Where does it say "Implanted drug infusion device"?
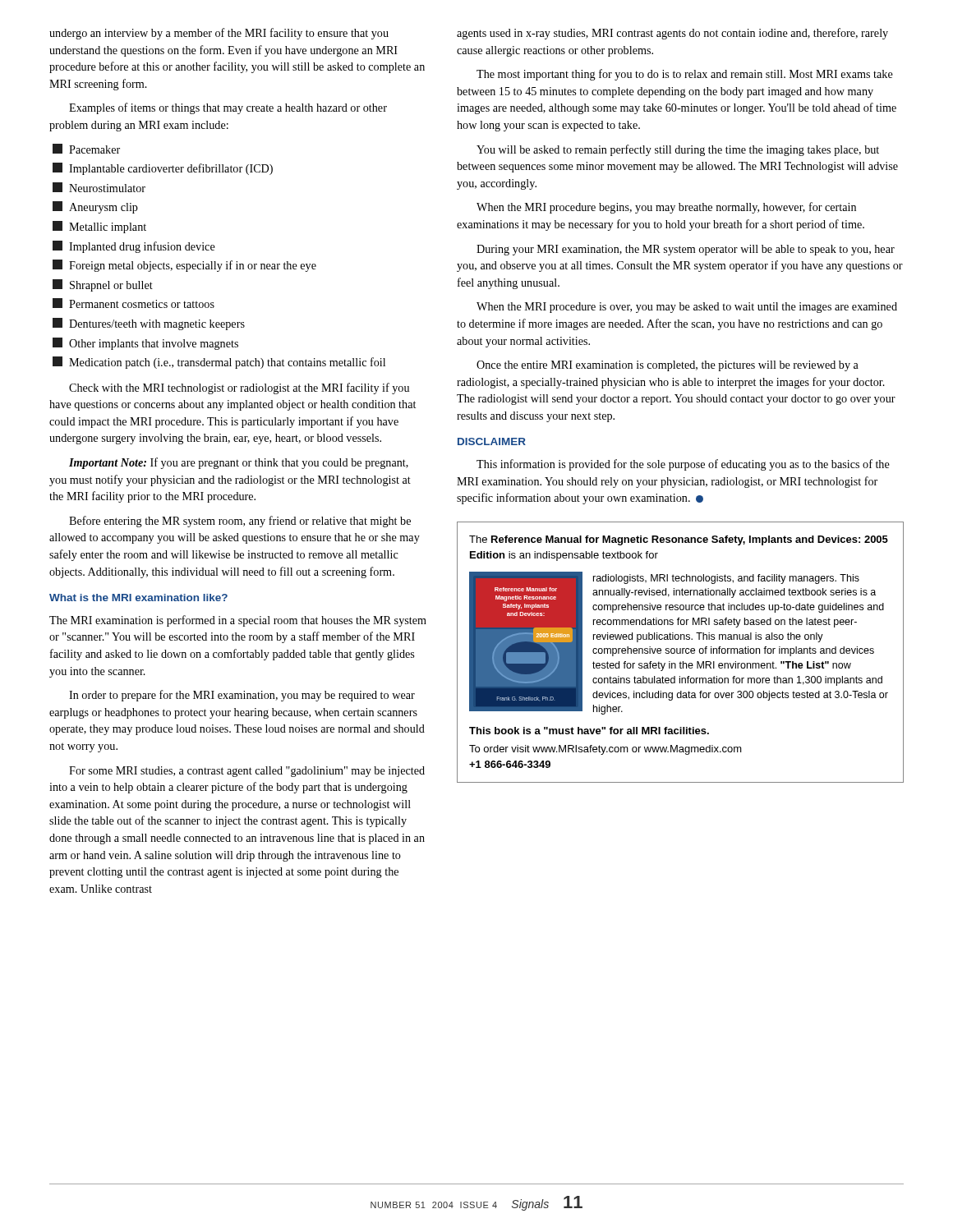This screenshot has height=1232, width=953. [134, 246]
